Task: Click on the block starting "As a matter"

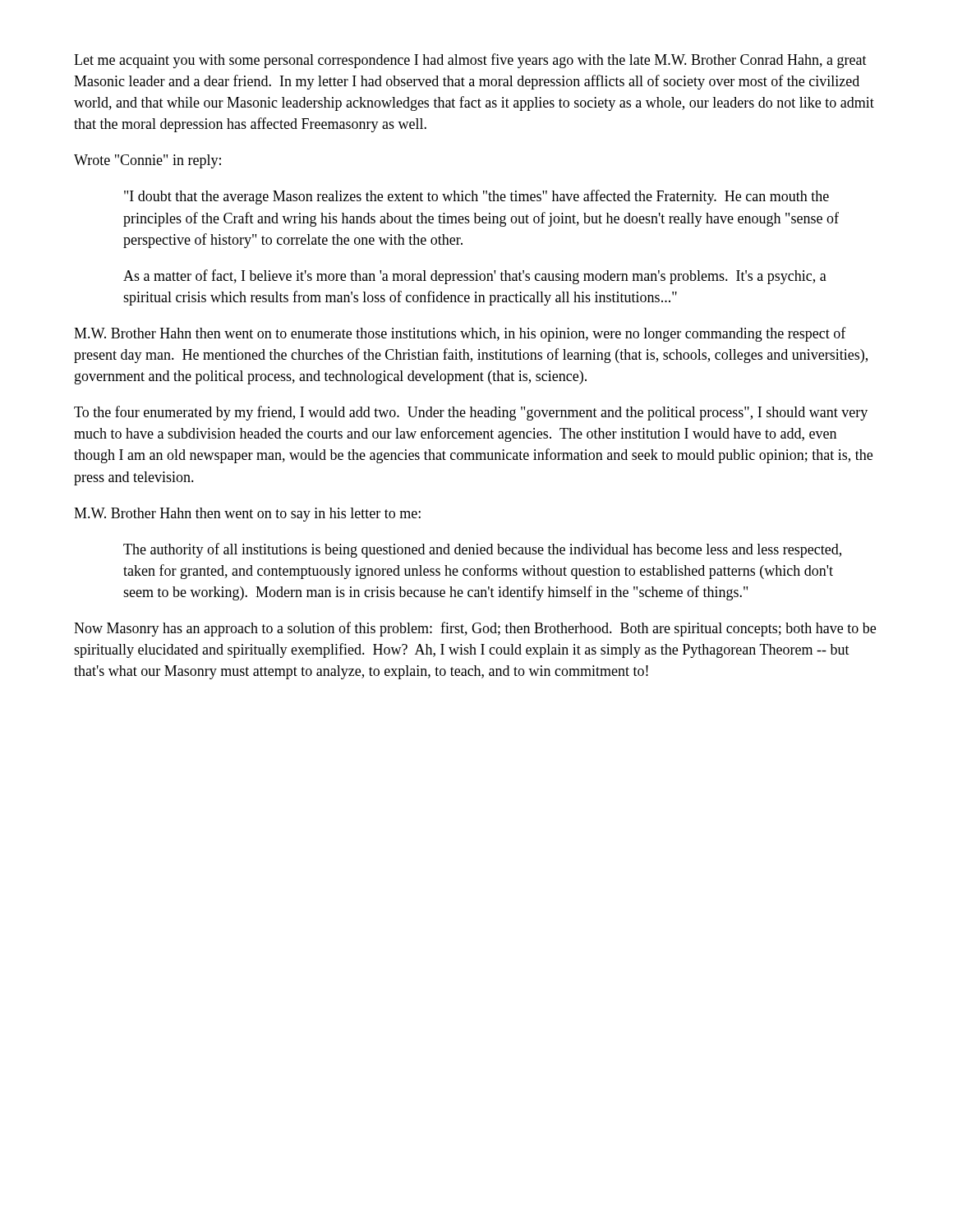Action: coord(475,287)
